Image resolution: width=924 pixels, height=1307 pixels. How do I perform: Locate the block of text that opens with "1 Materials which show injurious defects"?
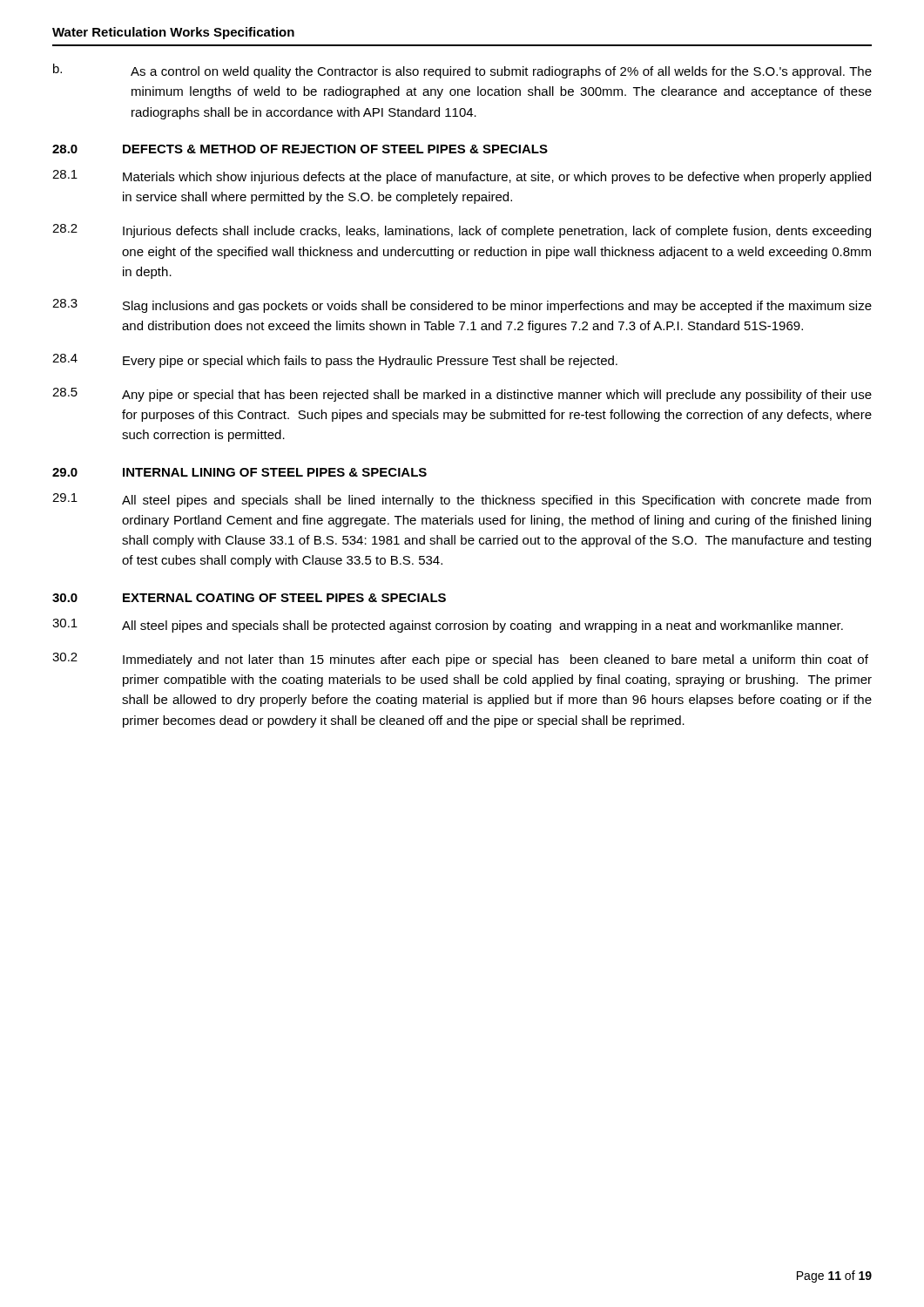click(x=462, y=187)
